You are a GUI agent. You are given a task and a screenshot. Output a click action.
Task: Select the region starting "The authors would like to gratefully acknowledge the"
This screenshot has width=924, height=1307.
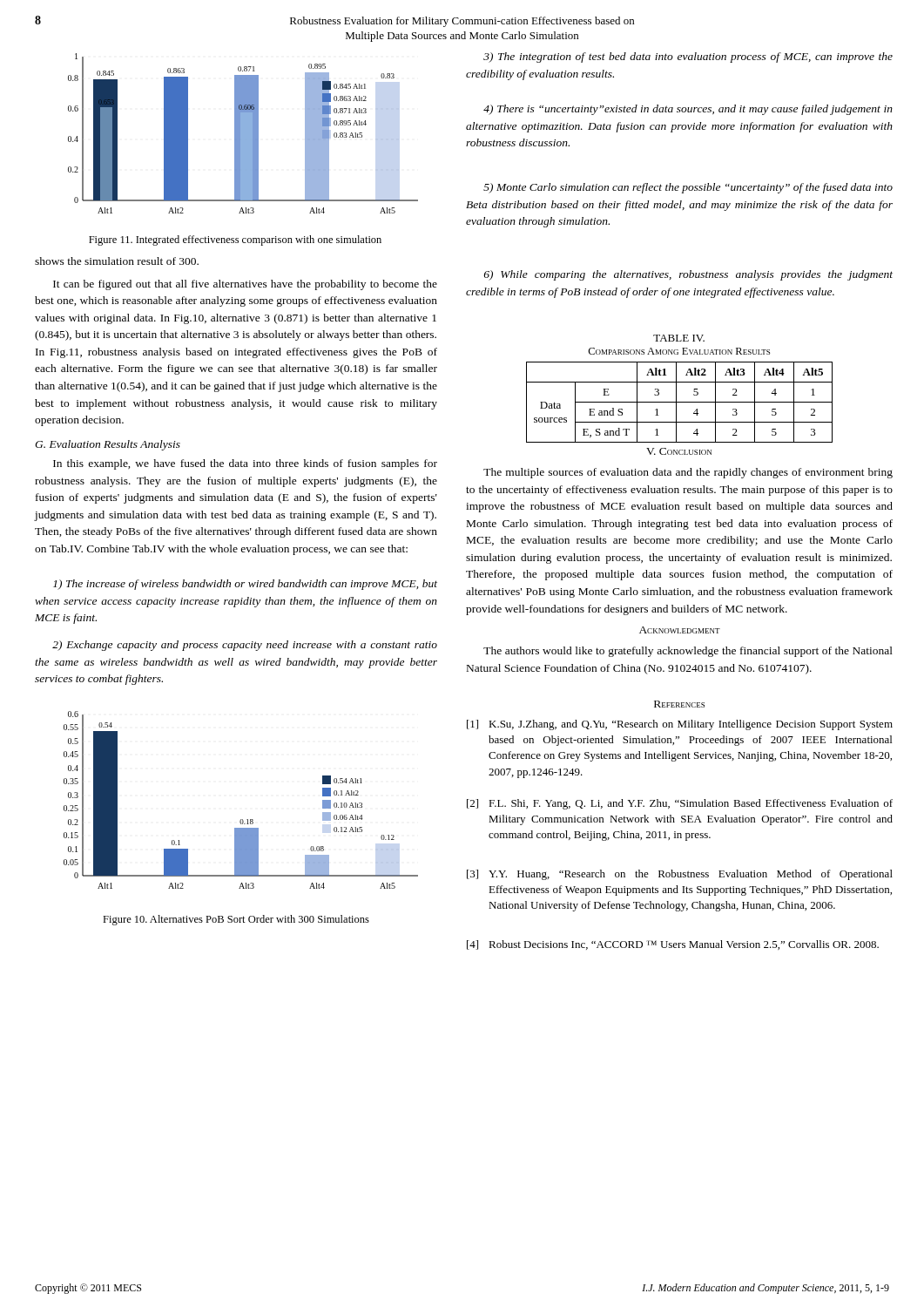(x=679, y=659)
